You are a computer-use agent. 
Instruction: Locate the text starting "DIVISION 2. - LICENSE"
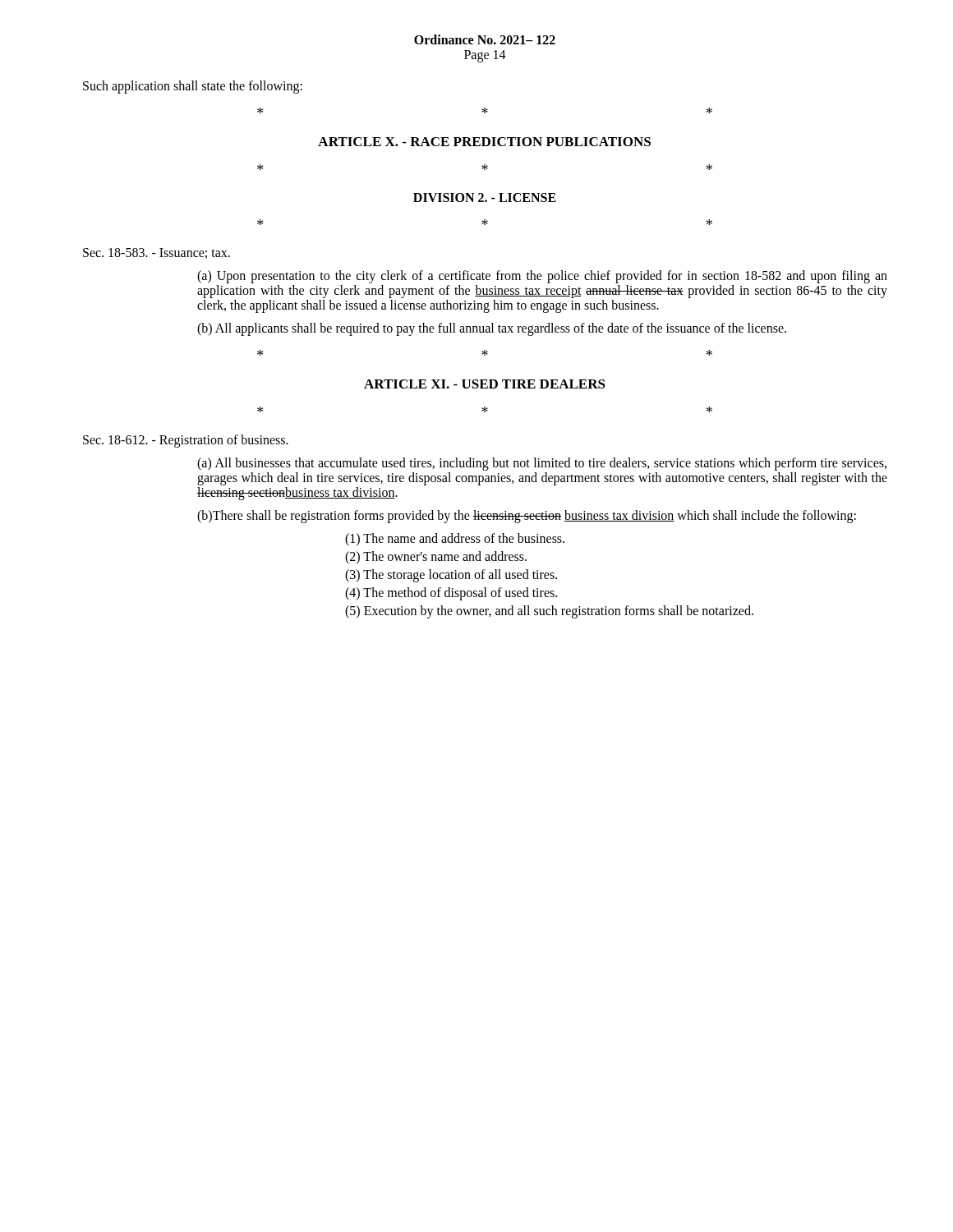(x=485, y=198)
